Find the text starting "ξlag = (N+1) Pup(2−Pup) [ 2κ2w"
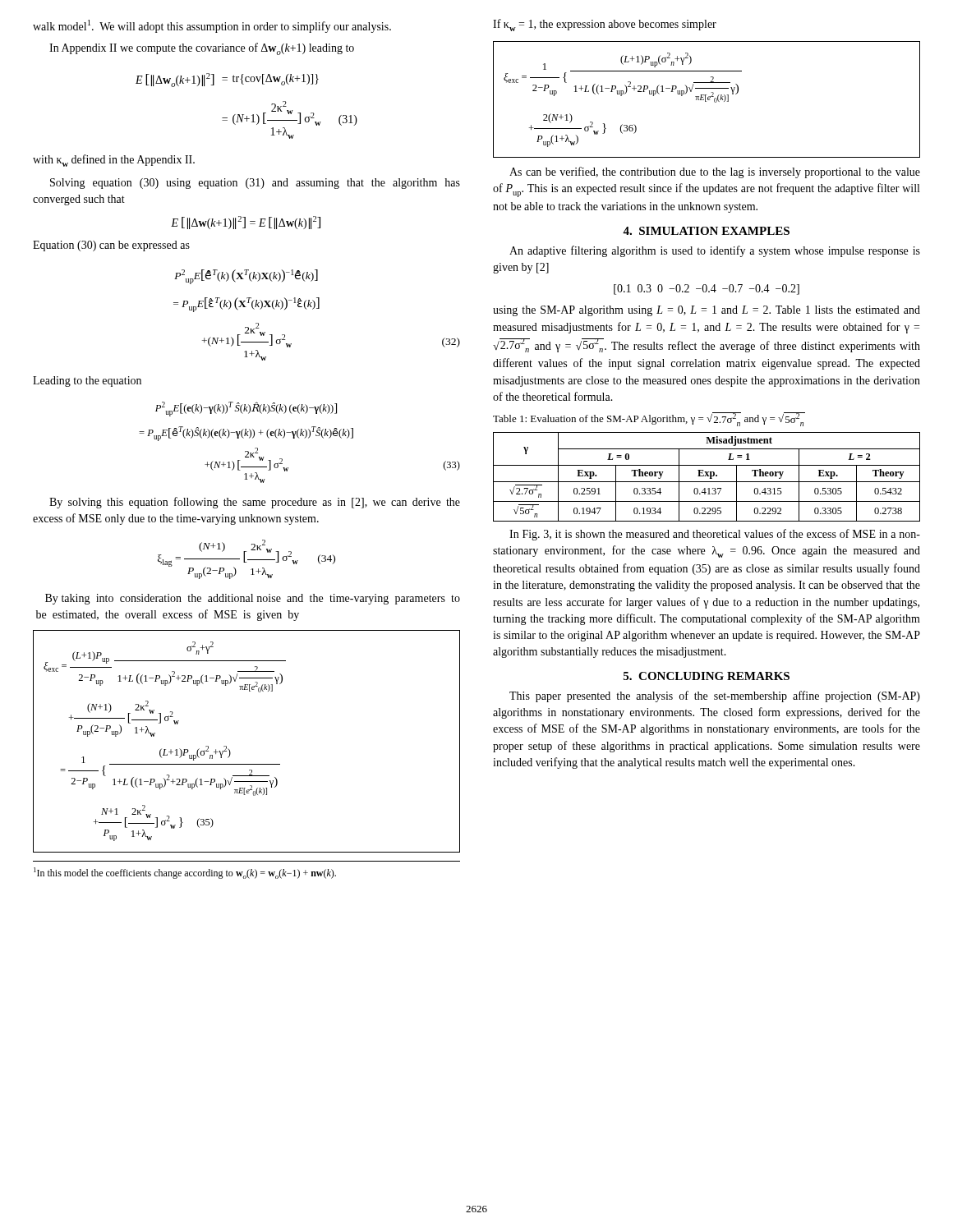This screenshot has width=953, height=1232. [x=246, y=559]
